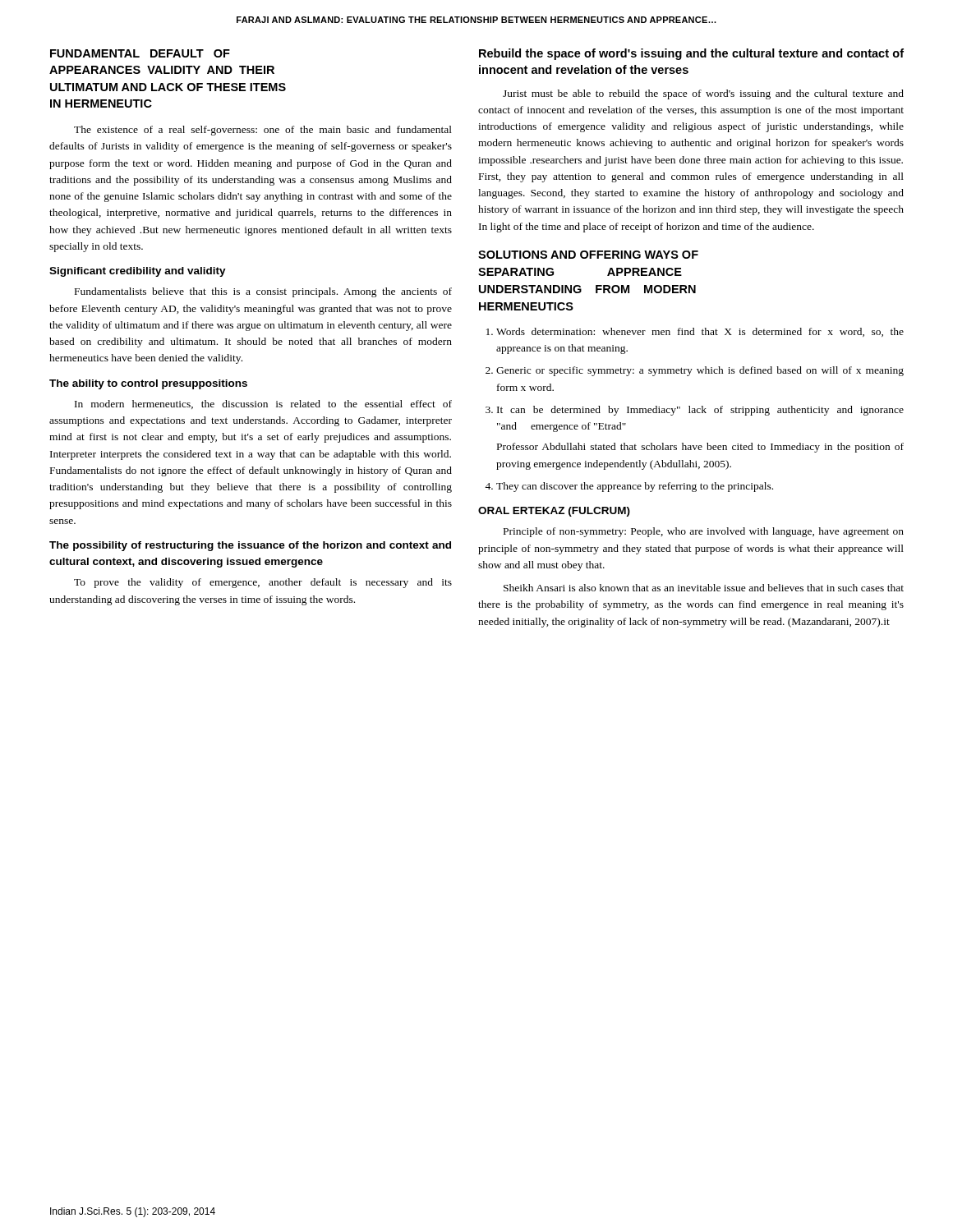Navigate to the element starting "Words determination: whenever men"
The image size is (953, 1232).
click(x=691, y=409)
